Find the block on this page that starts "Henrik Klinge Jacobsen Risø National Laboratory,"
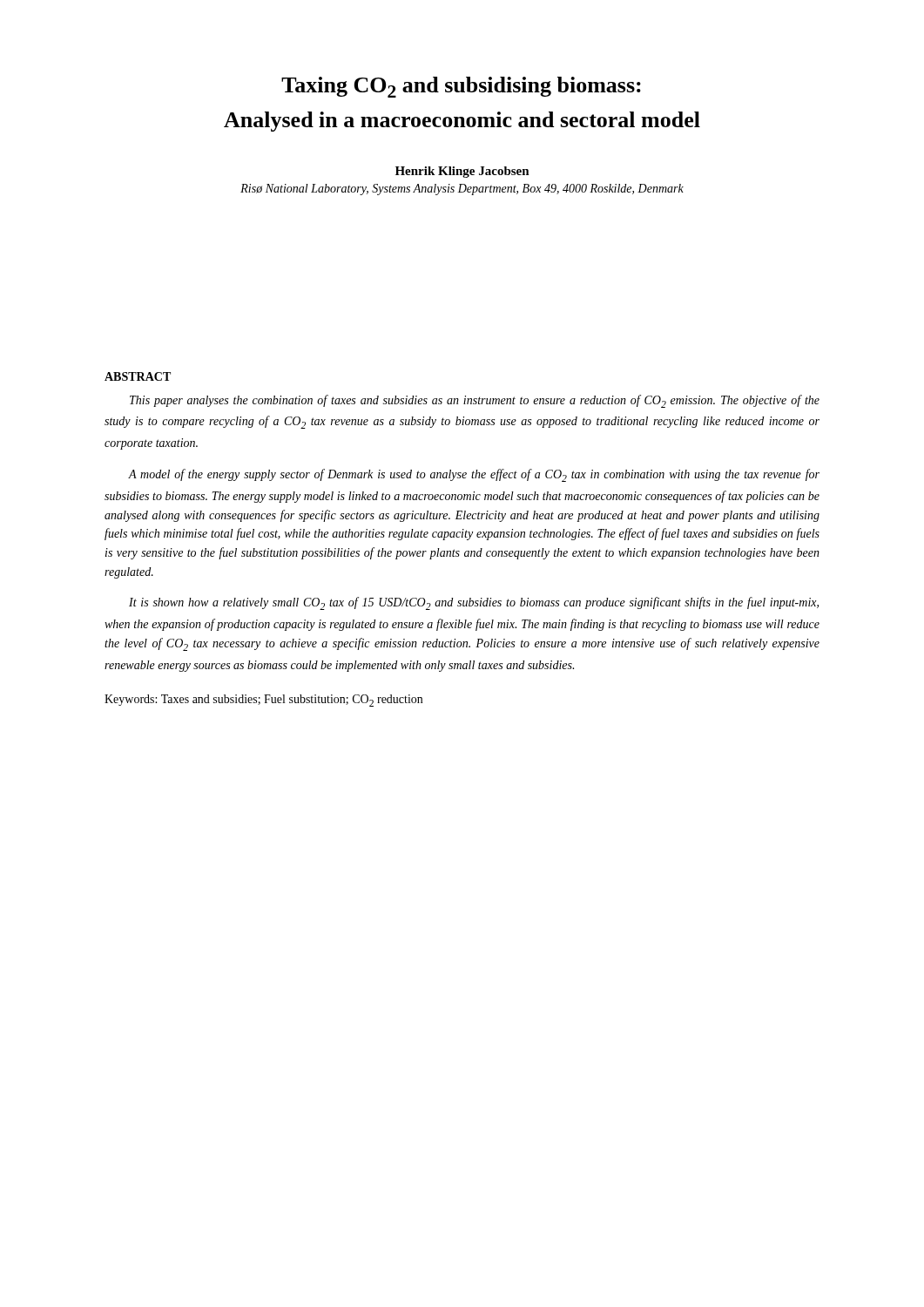This screenshot has height=1307, width=924. [x=462, y=180]
